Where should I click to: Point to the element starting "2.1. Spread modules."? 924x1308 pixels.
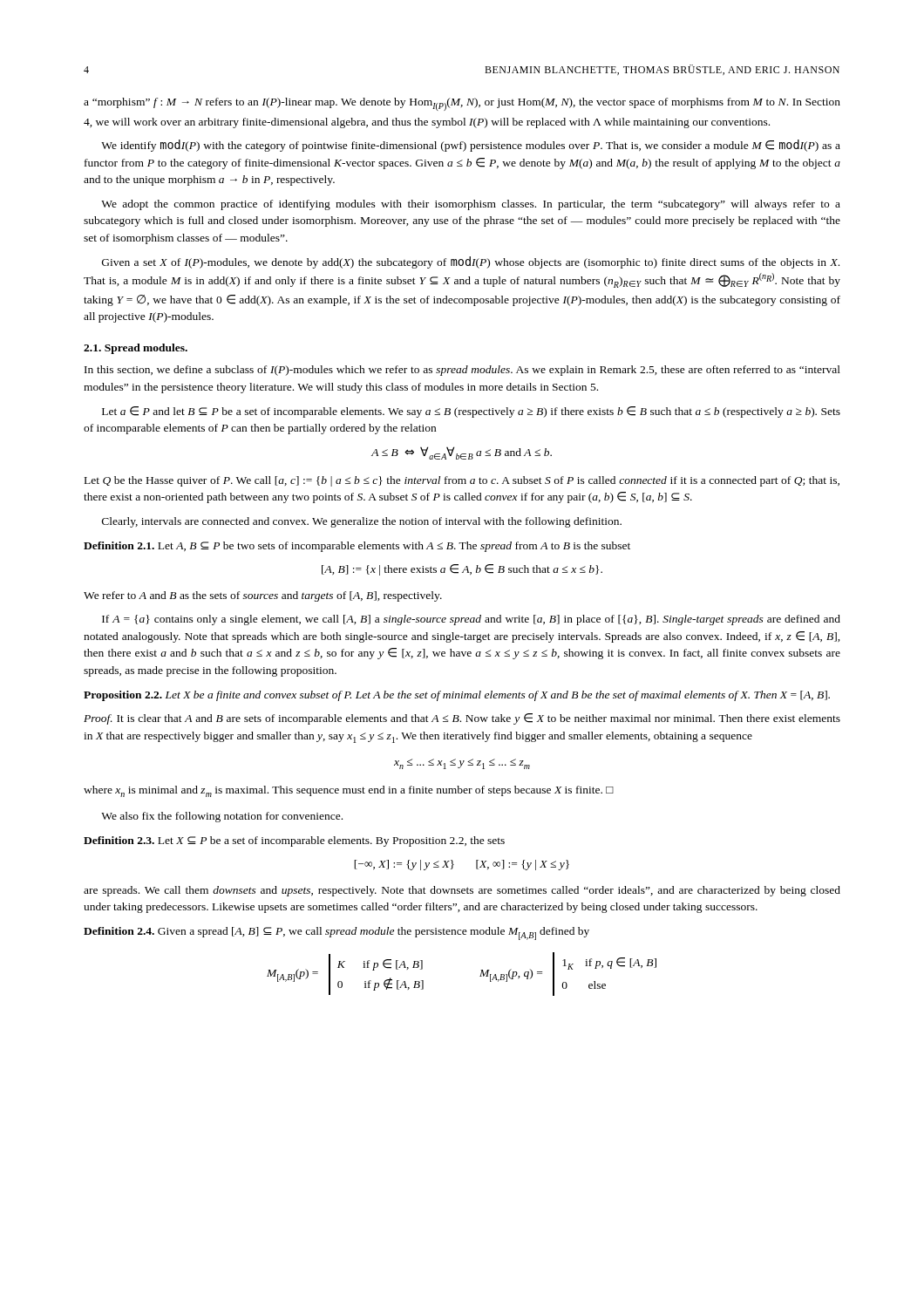tap(136, 349)
